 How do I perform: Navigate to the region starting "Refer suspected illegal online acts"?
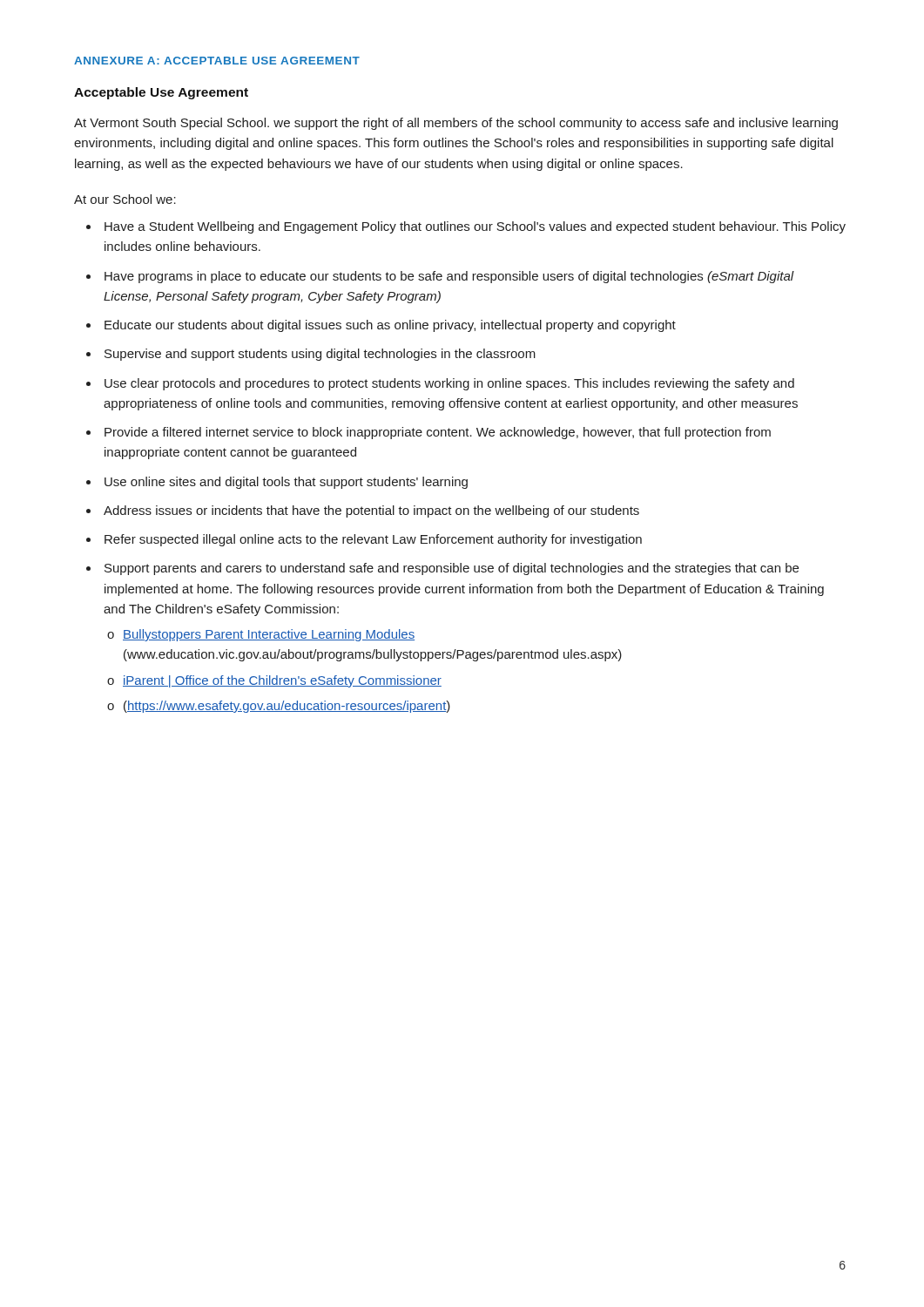[x=373, y=539]
